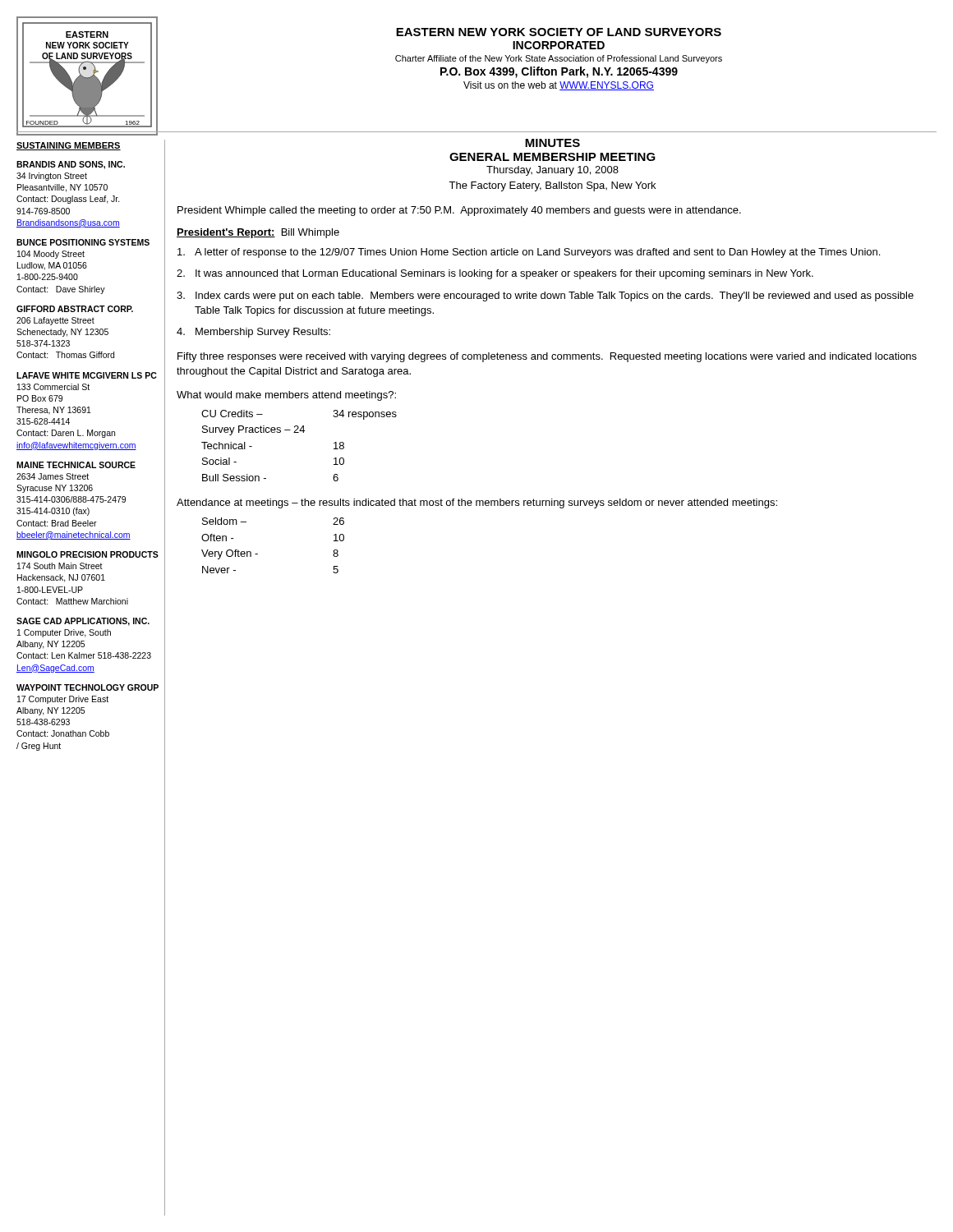Click on the text containing "Thursday, January 10, 2008"
Viewport: 953px width, 1232px height.
coord(553,170)
